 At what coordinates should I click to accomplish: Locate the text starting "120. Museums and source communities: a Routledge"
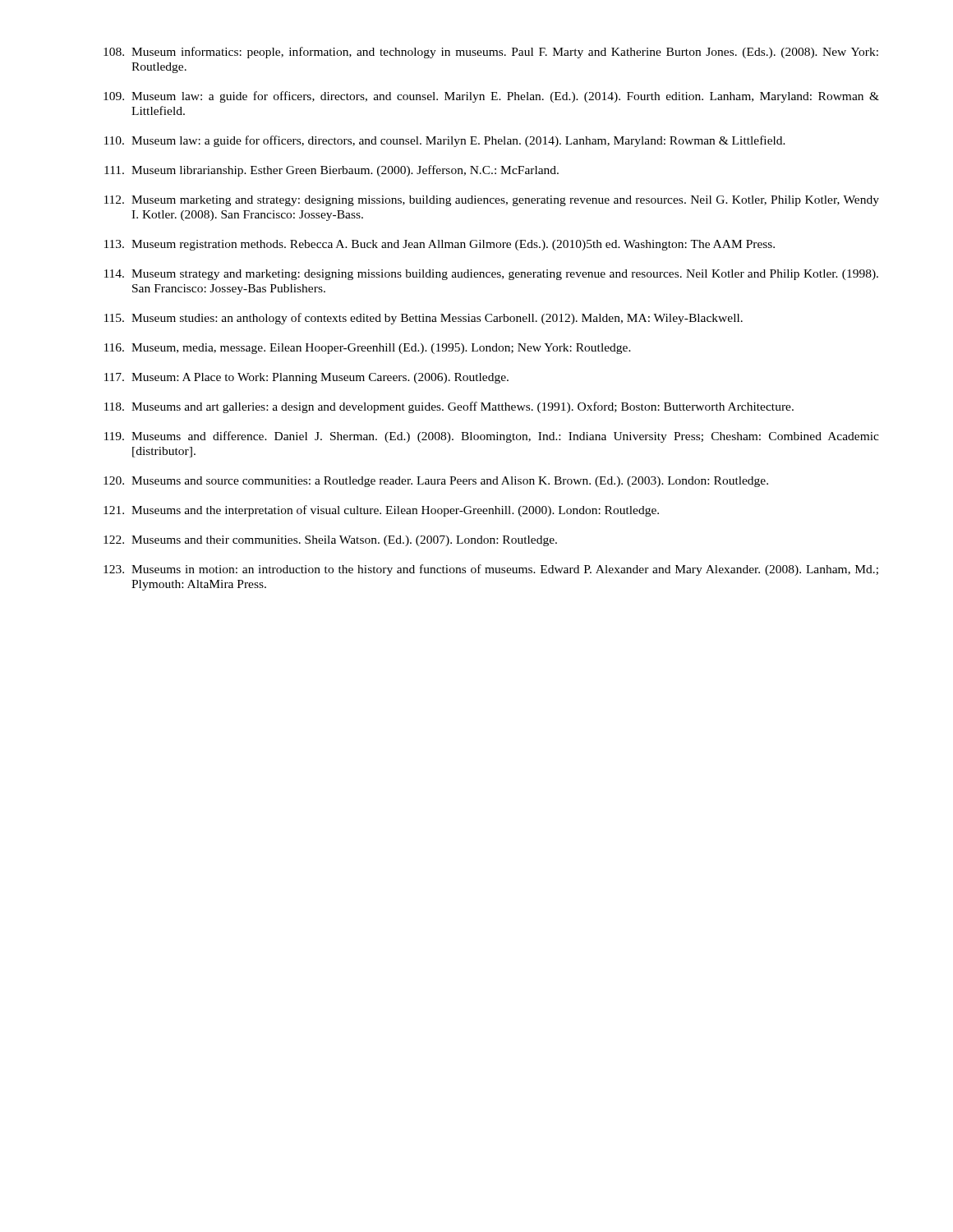(x=476, y=480)
